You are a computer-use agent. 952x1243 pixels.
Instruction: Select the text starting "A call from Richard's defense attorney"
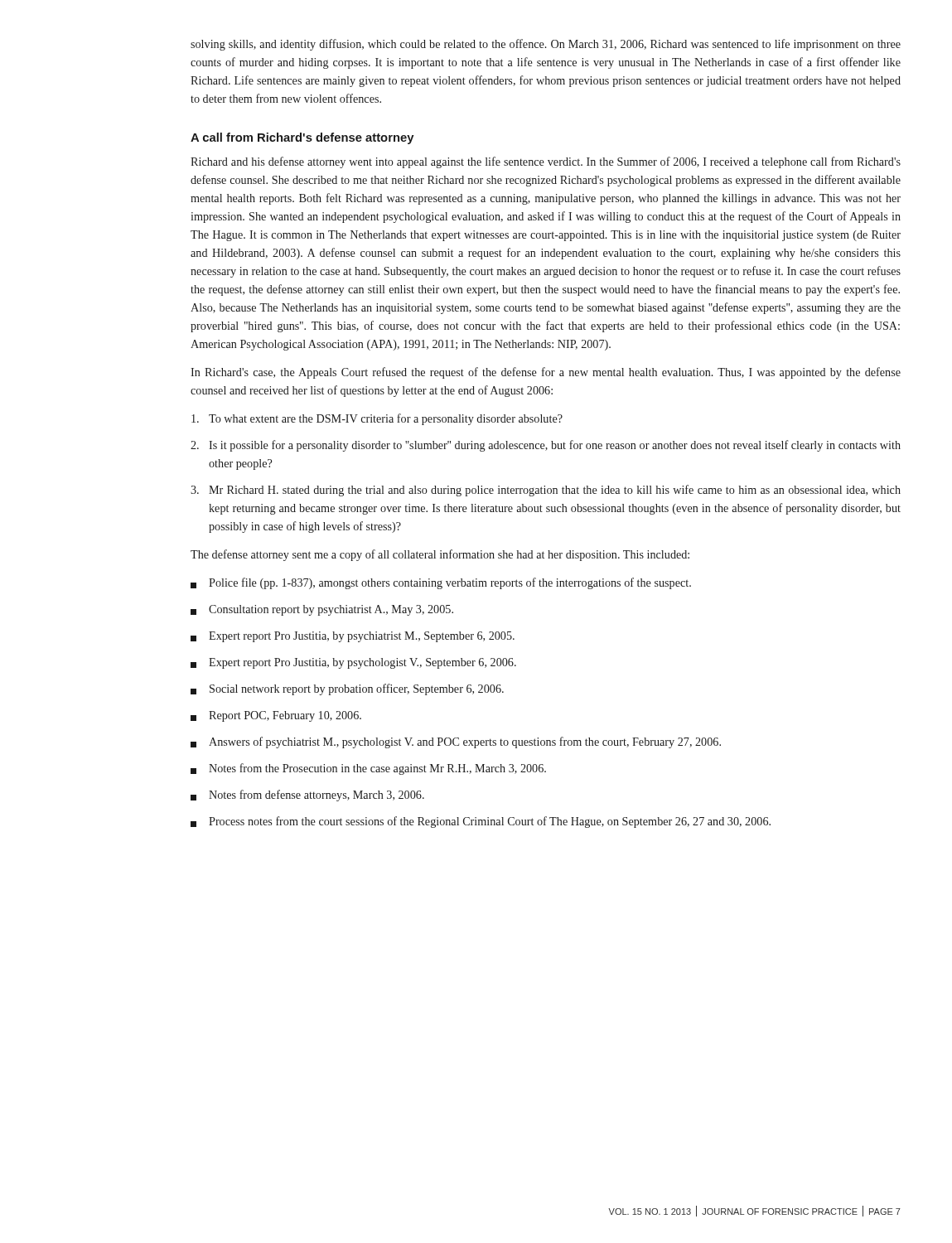click(302, 138)
